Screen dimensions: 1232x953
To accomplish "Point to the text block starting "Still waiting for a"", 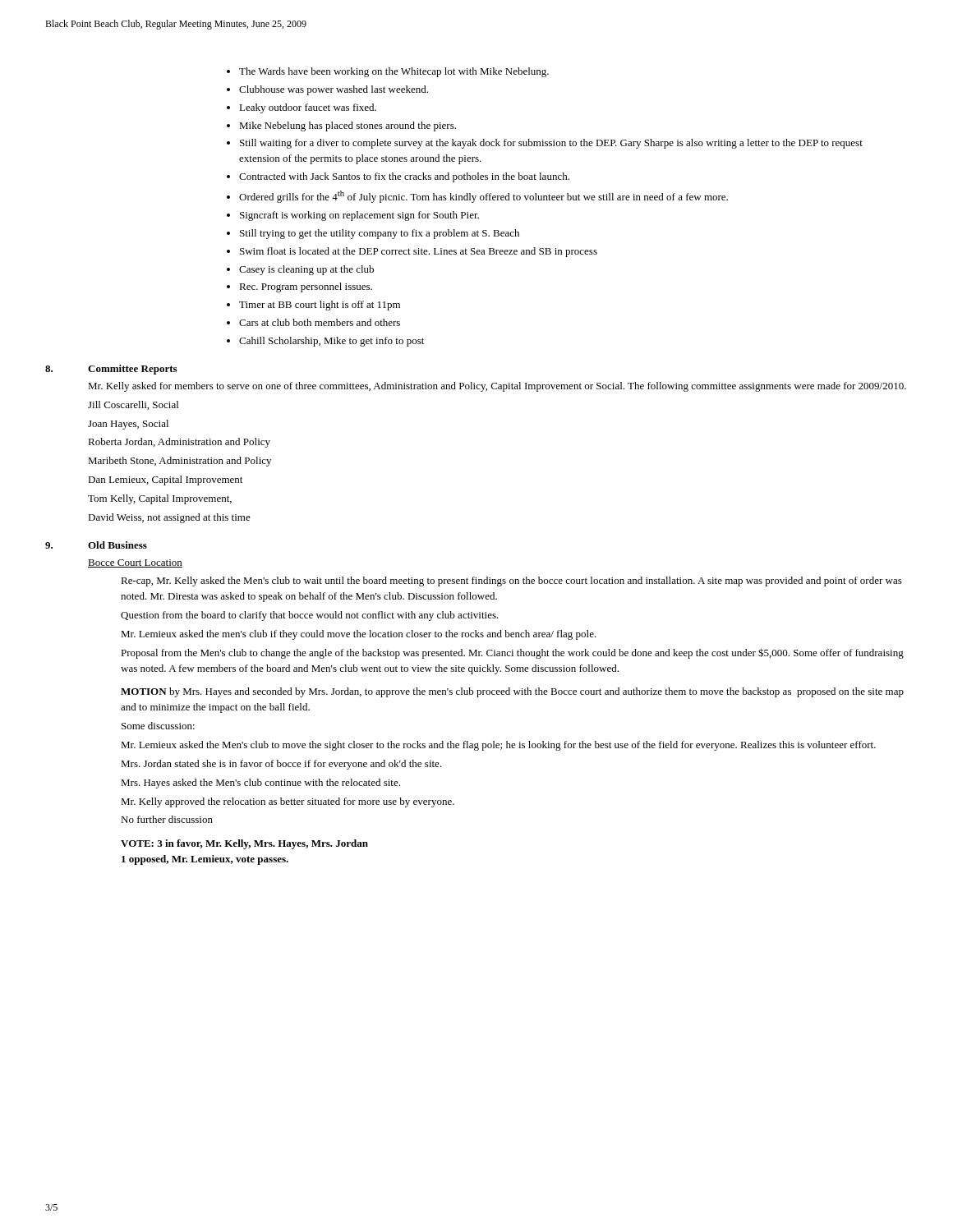I will (551, 151).
